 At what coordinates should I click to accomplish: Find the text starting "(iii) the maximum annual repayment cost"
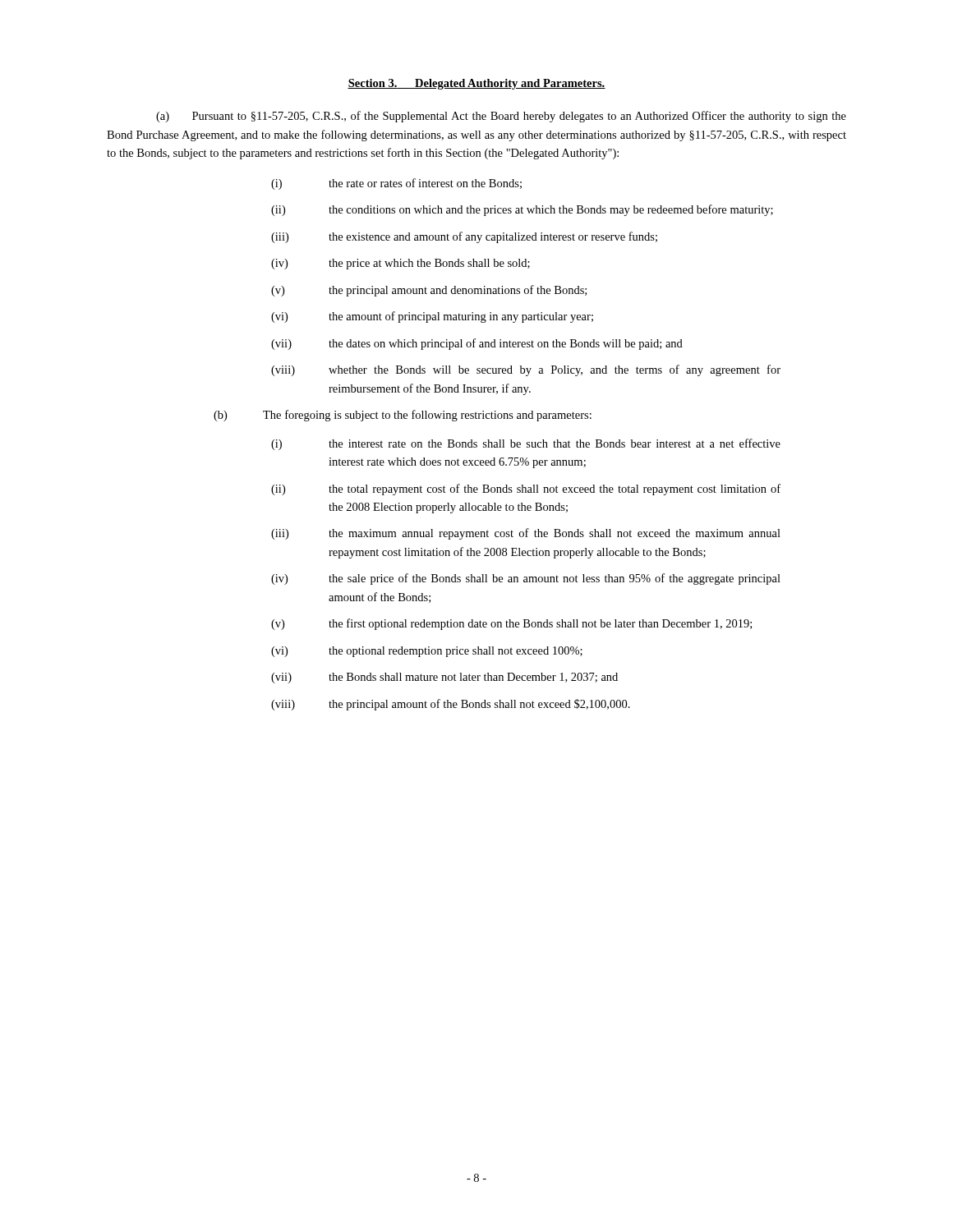coord(526,543)
